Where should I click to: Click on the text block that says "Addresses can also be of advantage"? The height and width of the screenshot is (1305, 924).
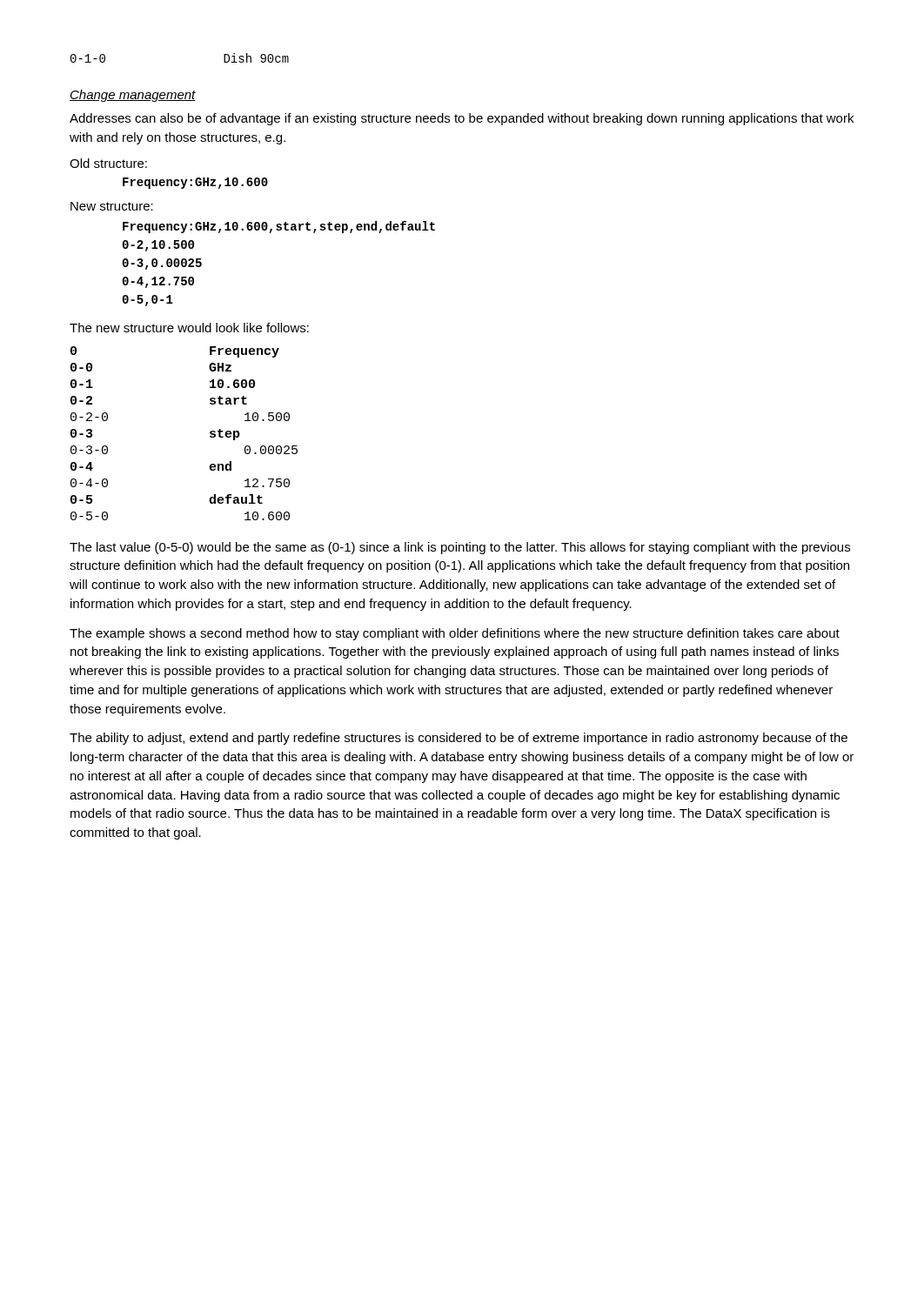click(x=462, y=127)
